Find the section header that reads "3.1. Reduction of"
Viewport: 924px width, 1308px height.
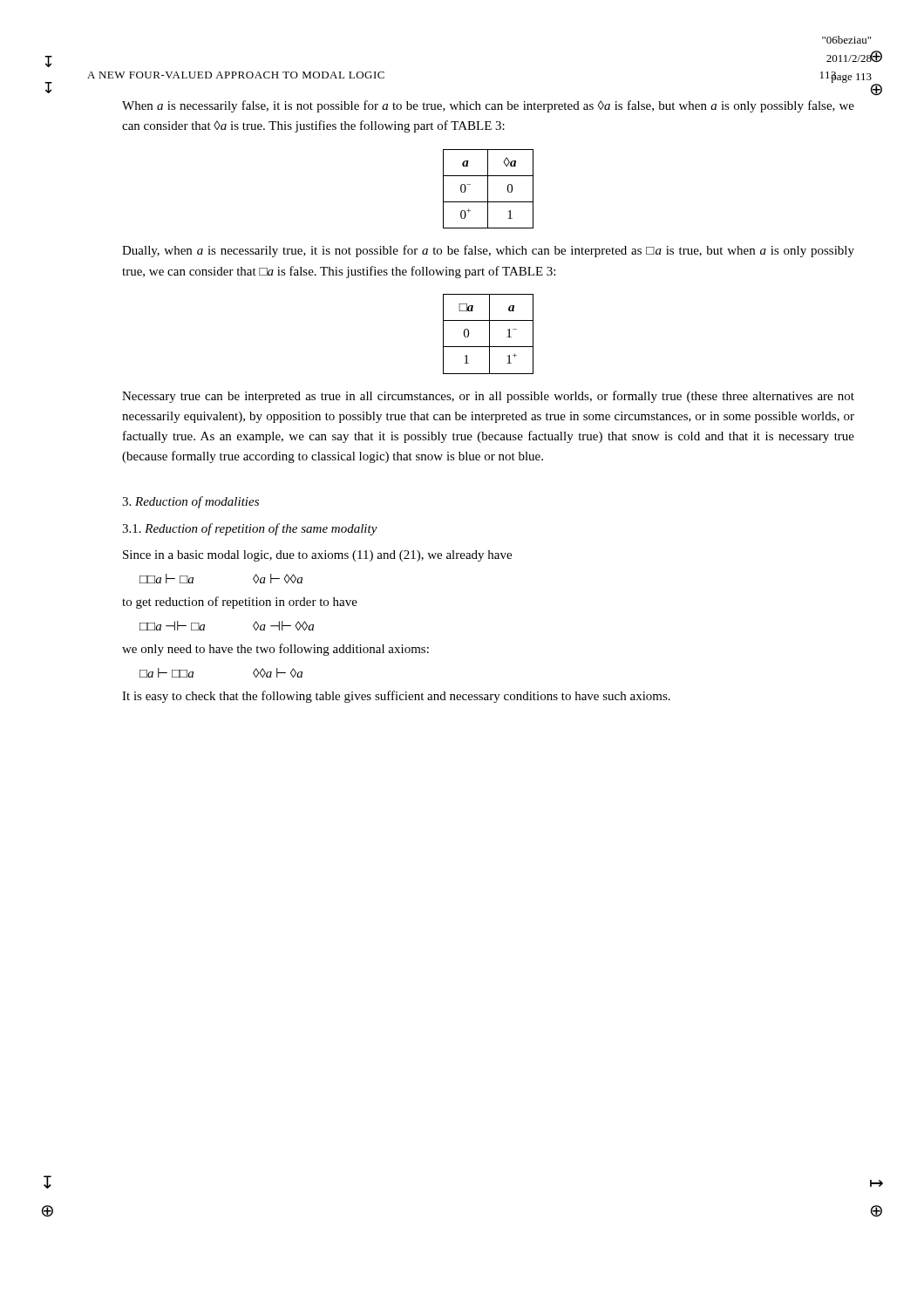[x=249, y=528]
